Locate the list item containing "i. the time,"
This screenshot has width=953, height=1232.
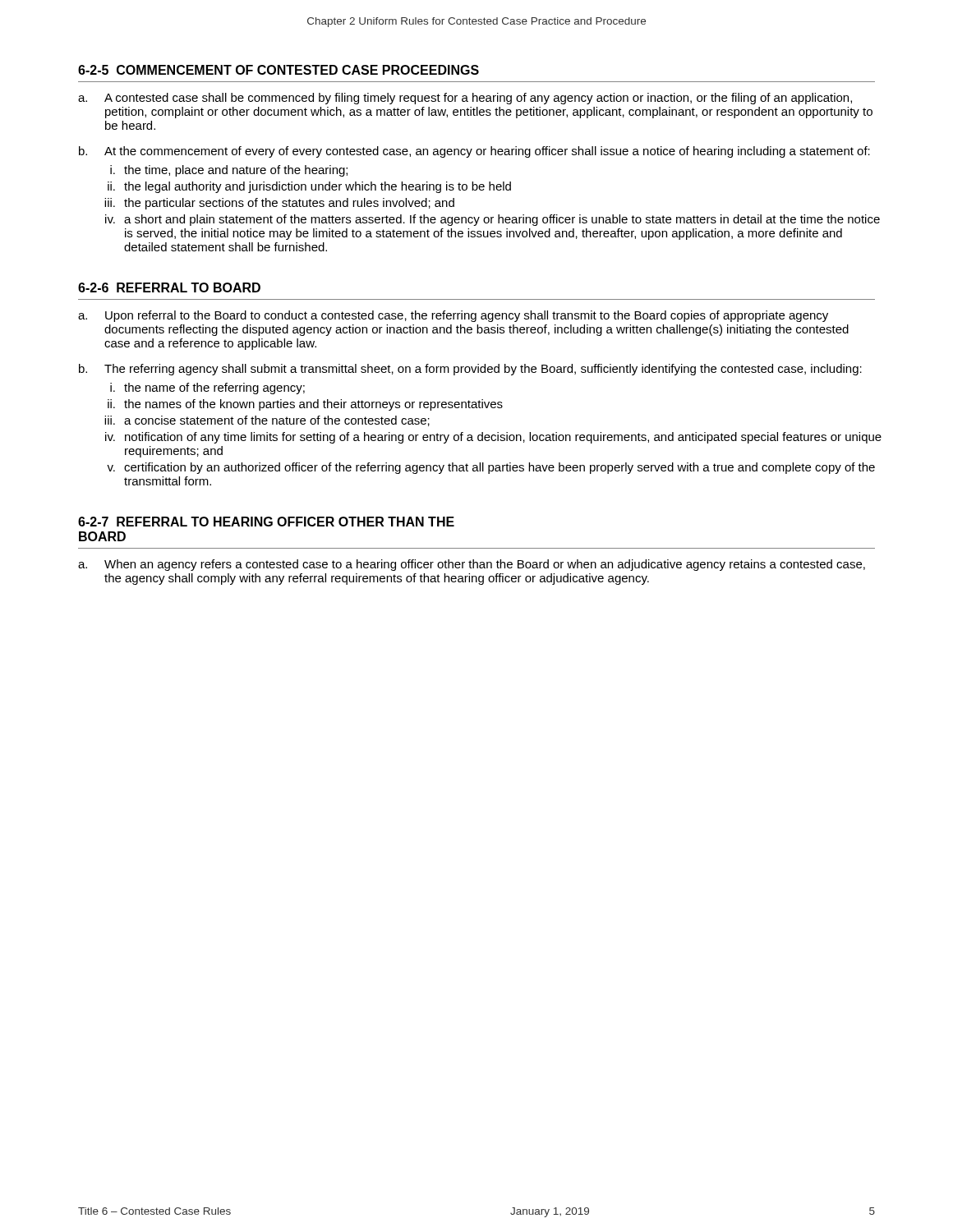229,171
